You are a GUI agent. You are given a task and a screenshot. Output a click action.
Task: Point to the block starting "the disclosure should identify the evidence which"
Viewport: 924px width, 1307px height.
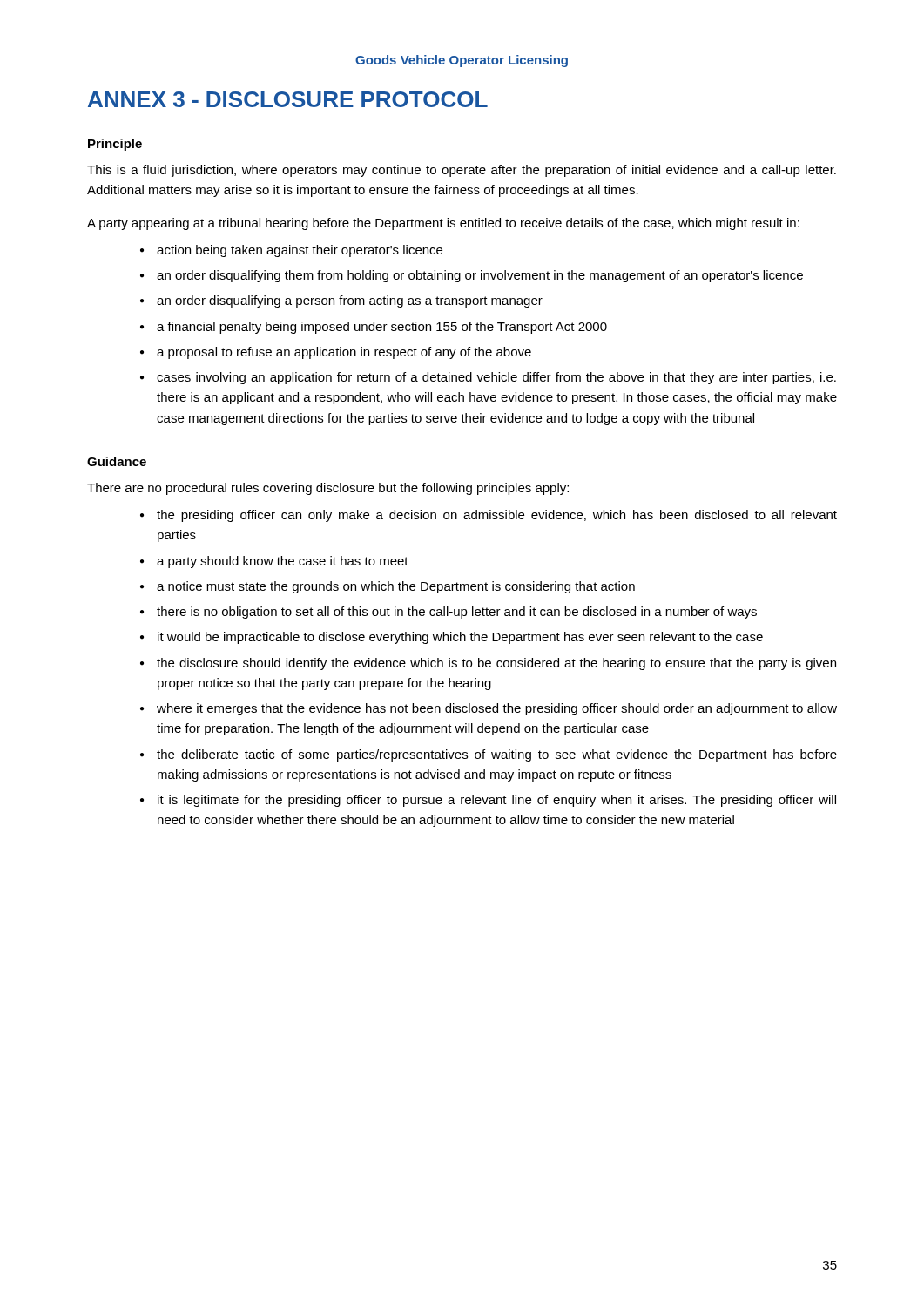click(497, 672)
